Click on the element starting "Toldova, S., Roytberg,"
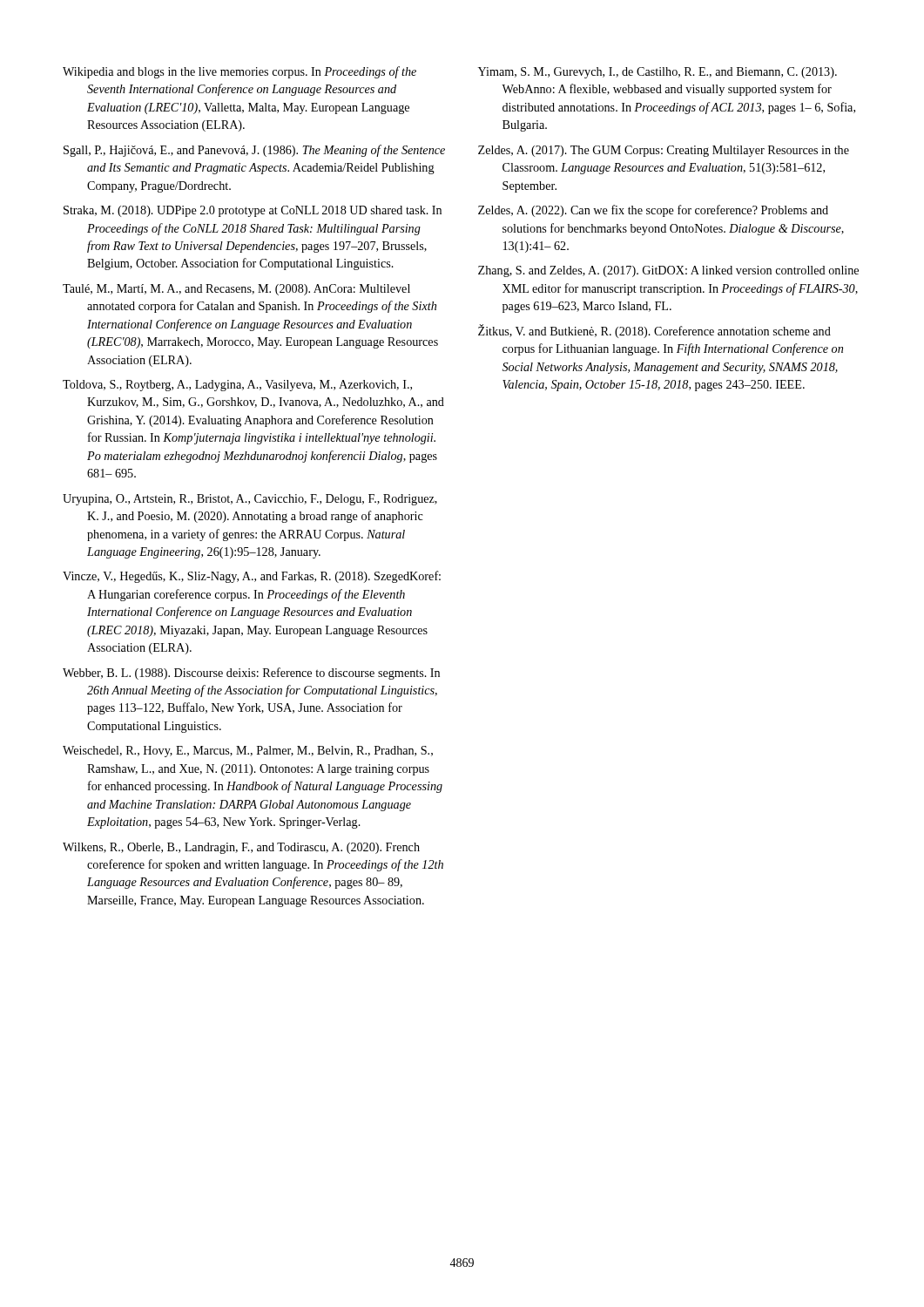 tap(253, 429)
